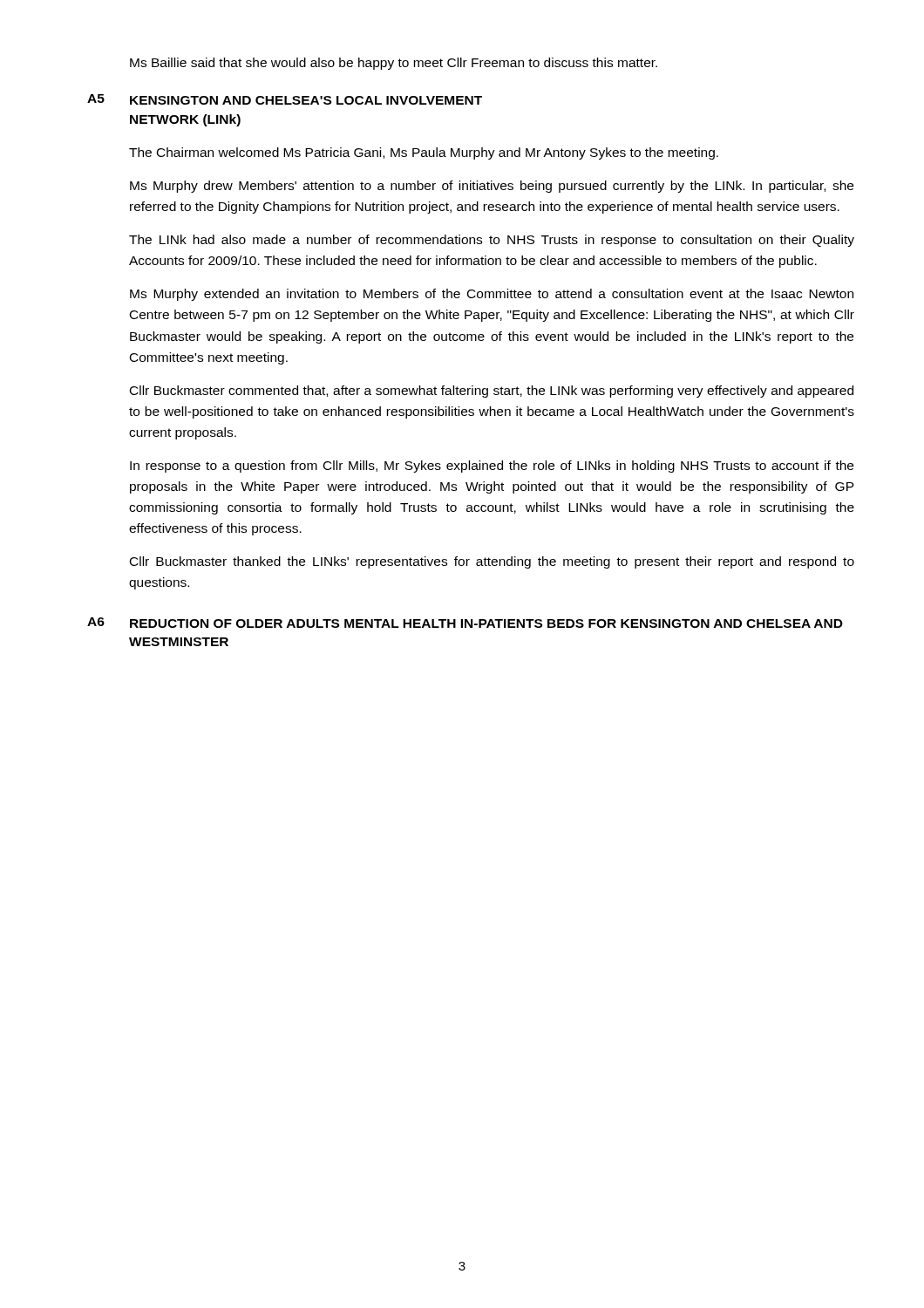This screenshot has width=924, height=1308.
Task: Find the passage starting "Ms Murphy extended an invitation"
Action: [492, 325]
